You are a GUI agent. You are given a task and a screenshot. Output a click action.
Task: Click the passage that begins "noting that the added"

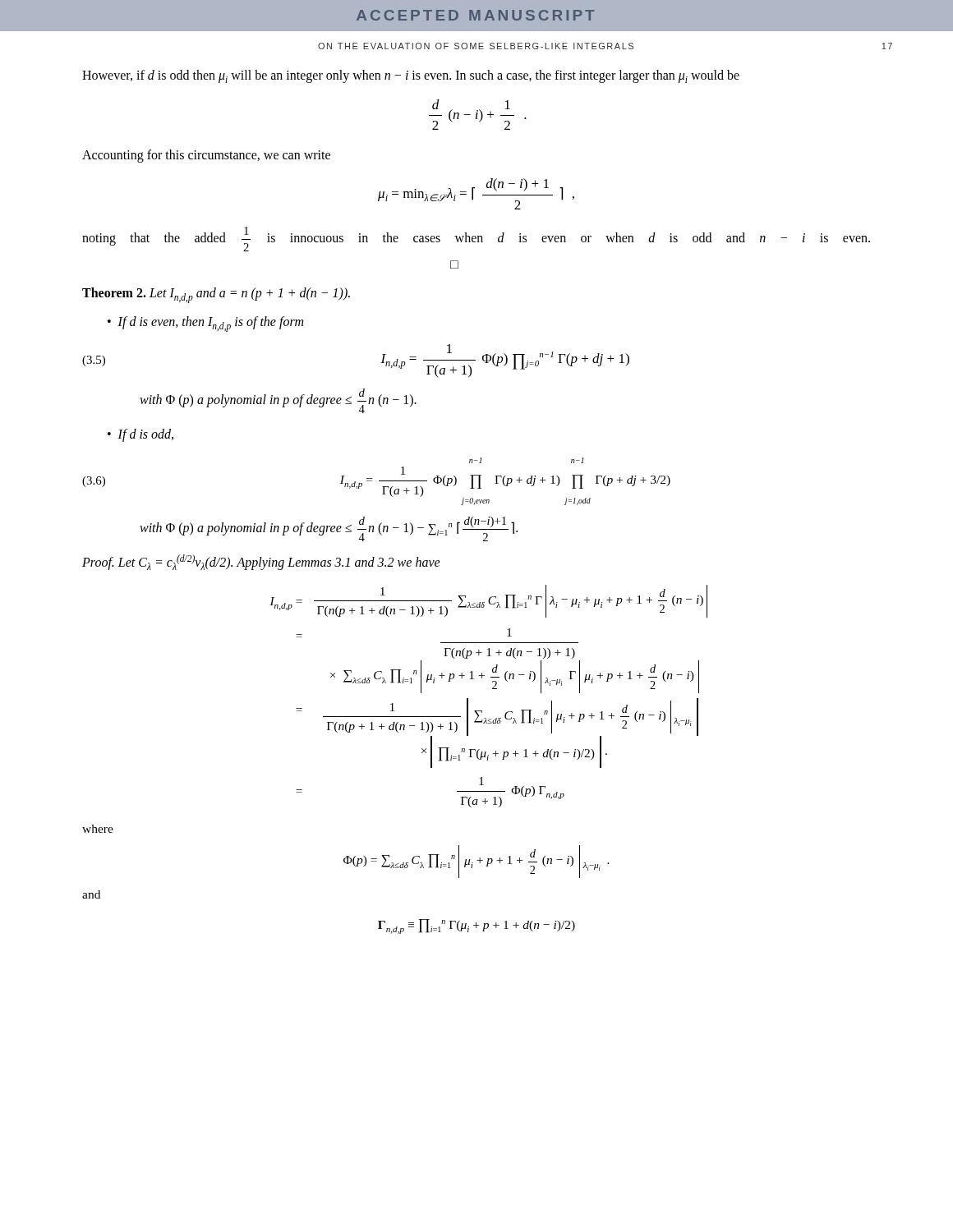(476, 250)
